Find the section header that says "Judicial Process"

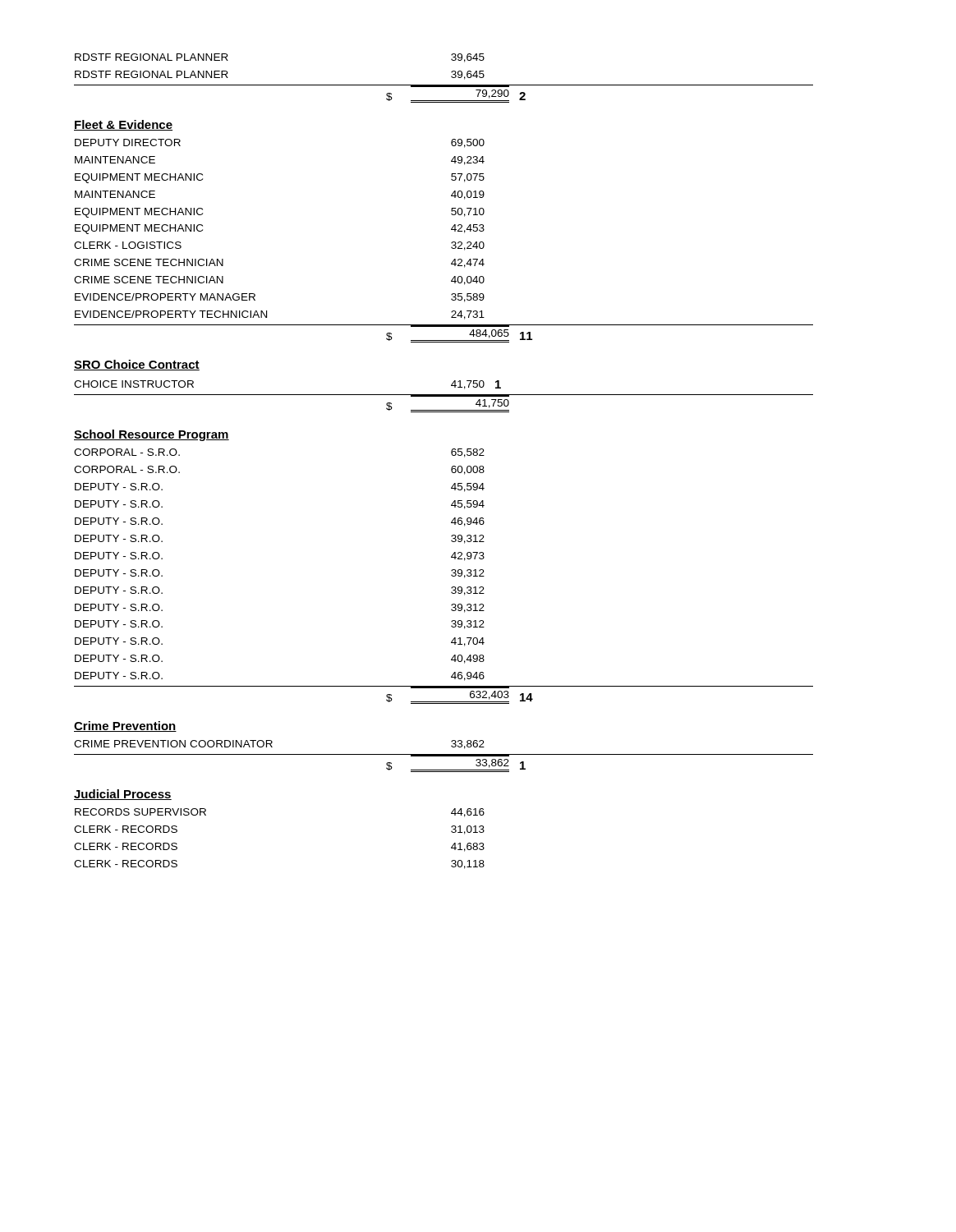point(123,794)
